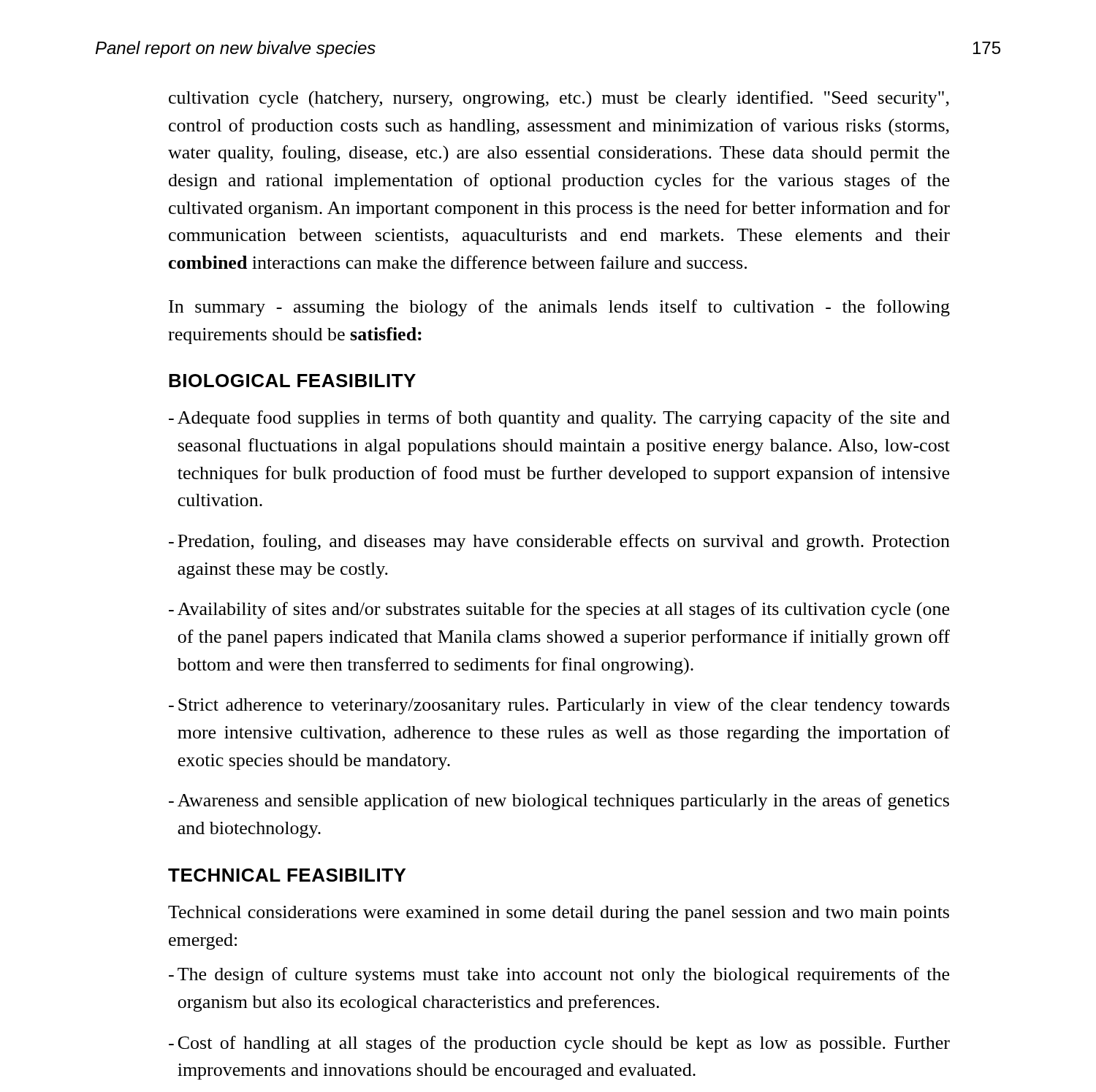
Task: Navigate to the text starting "Technical considerations were"
Action: 559,926
